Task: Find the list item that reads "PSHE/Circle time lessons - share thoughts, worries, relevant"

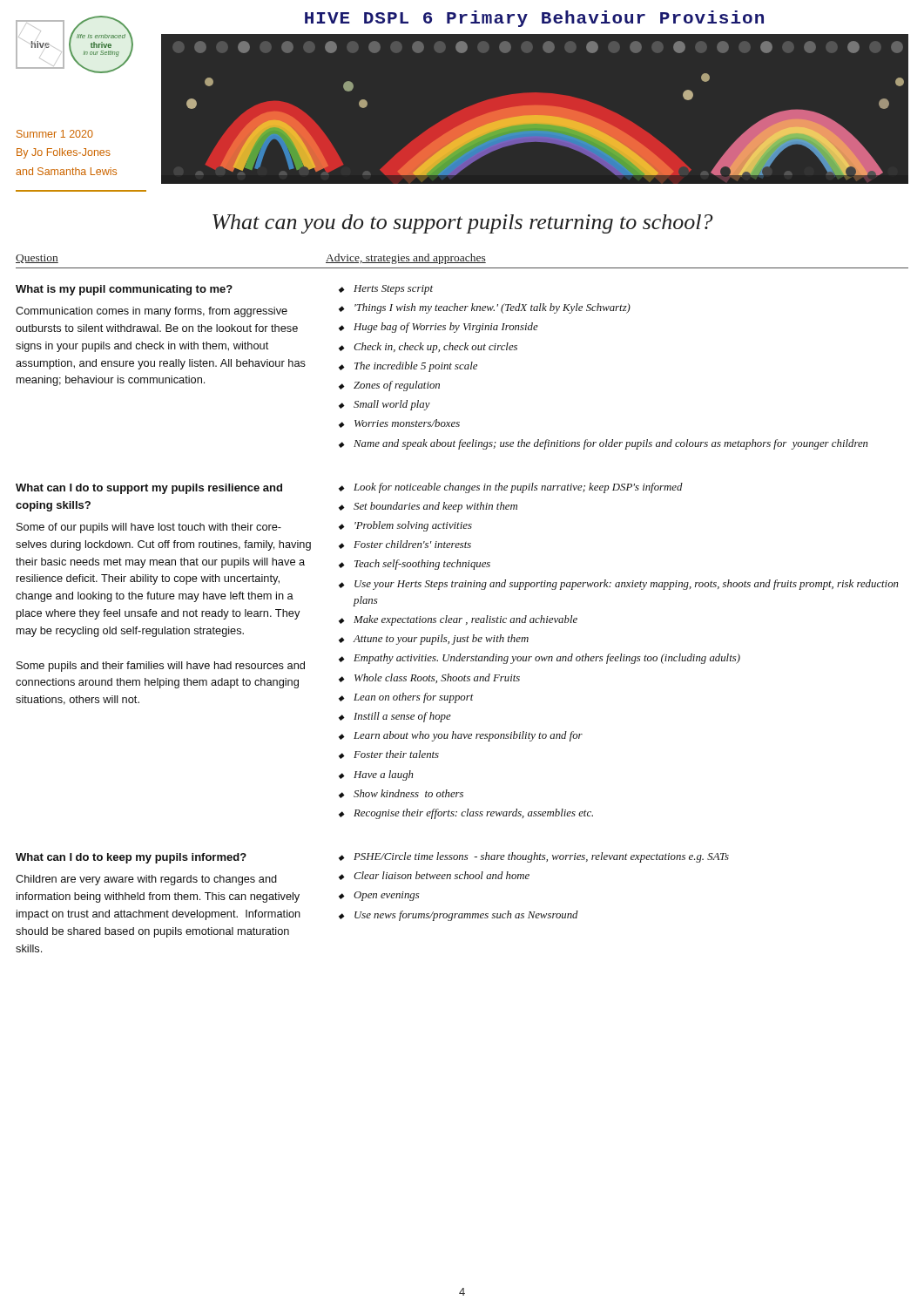Action: 541,857
